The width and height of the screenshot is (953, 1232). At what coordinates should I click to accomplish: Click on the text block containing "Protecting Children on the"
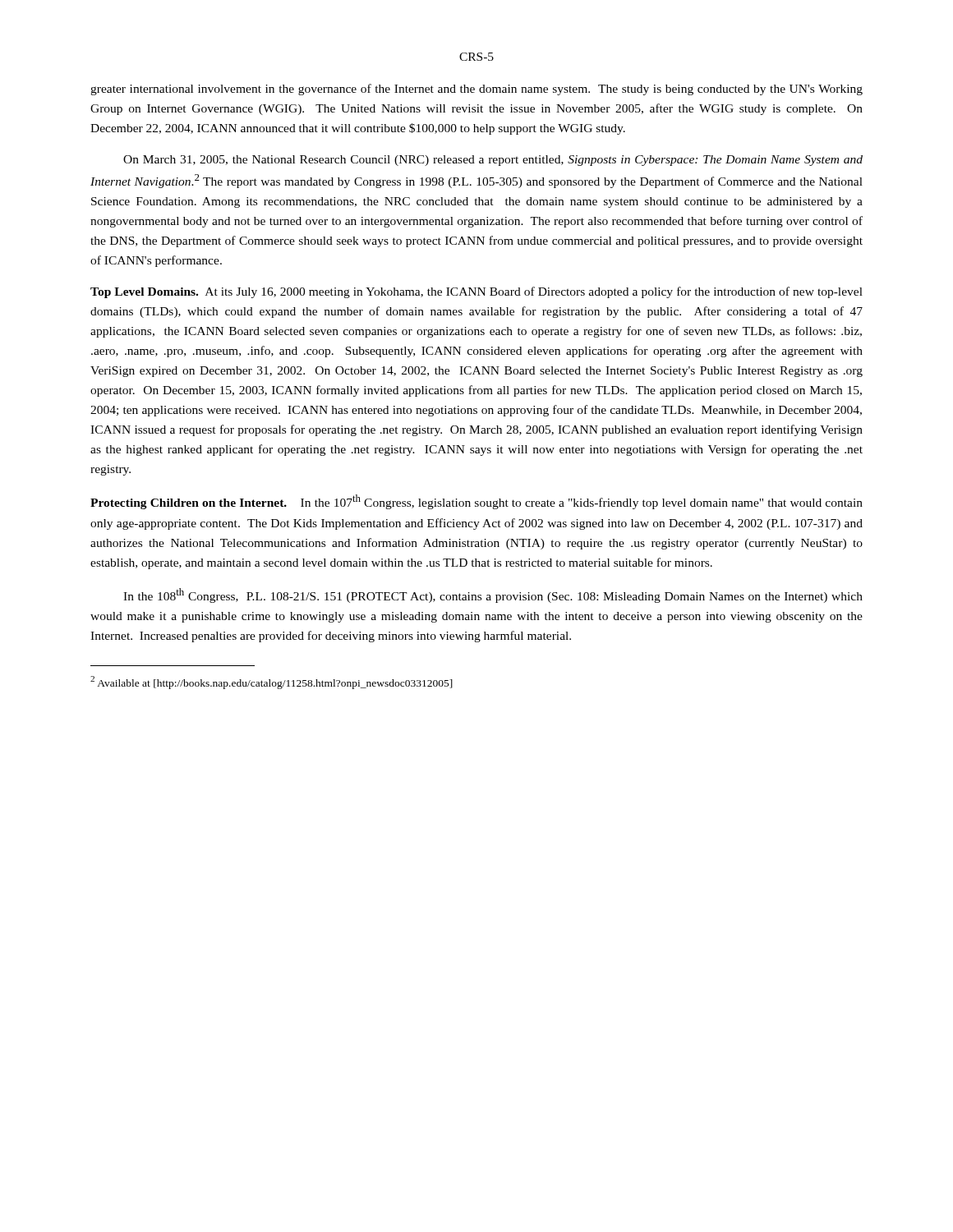click(x=476, y=531)
